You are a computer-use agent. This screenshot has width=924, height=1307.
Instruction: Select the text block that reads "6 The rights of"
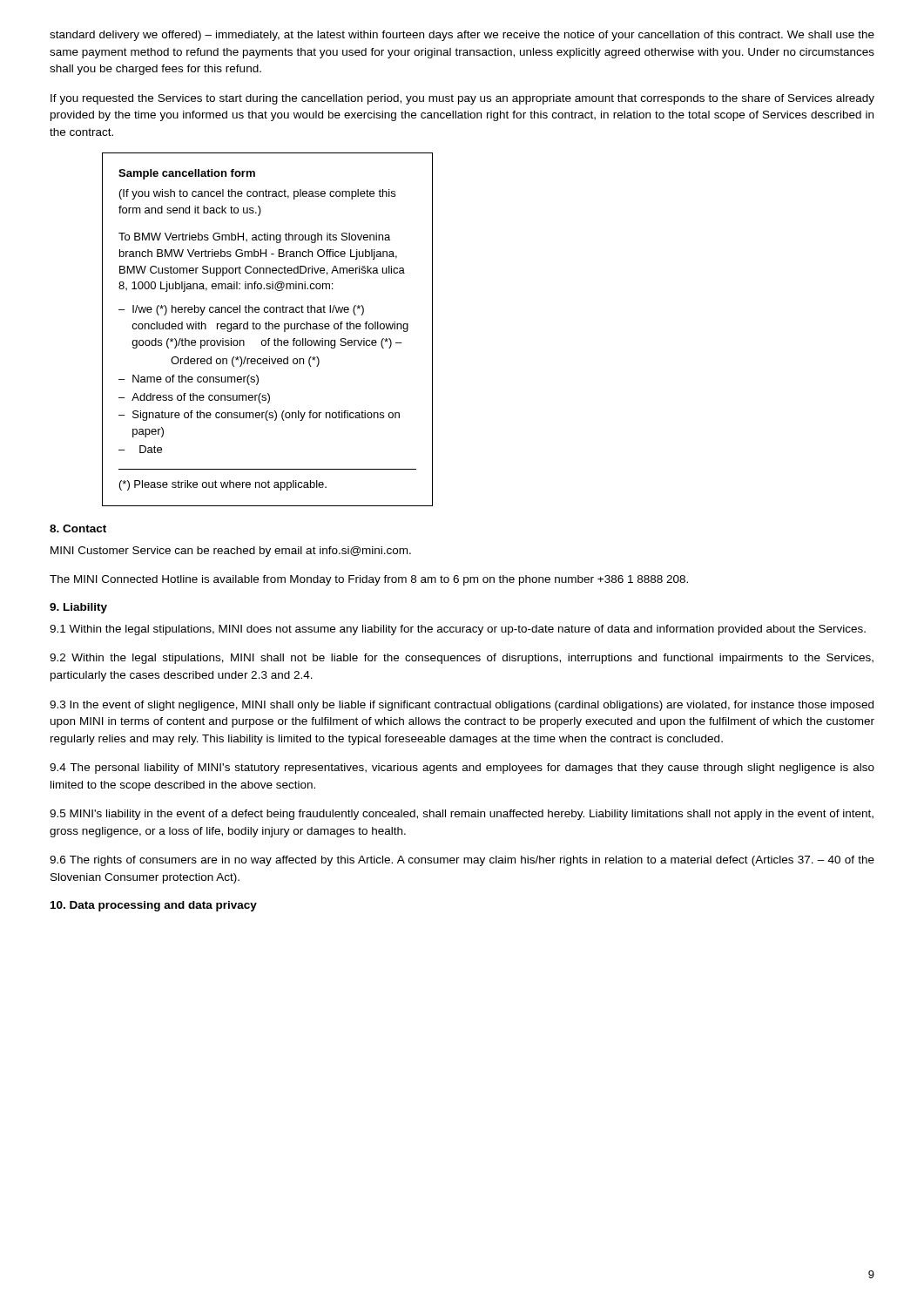pos(462,869)
